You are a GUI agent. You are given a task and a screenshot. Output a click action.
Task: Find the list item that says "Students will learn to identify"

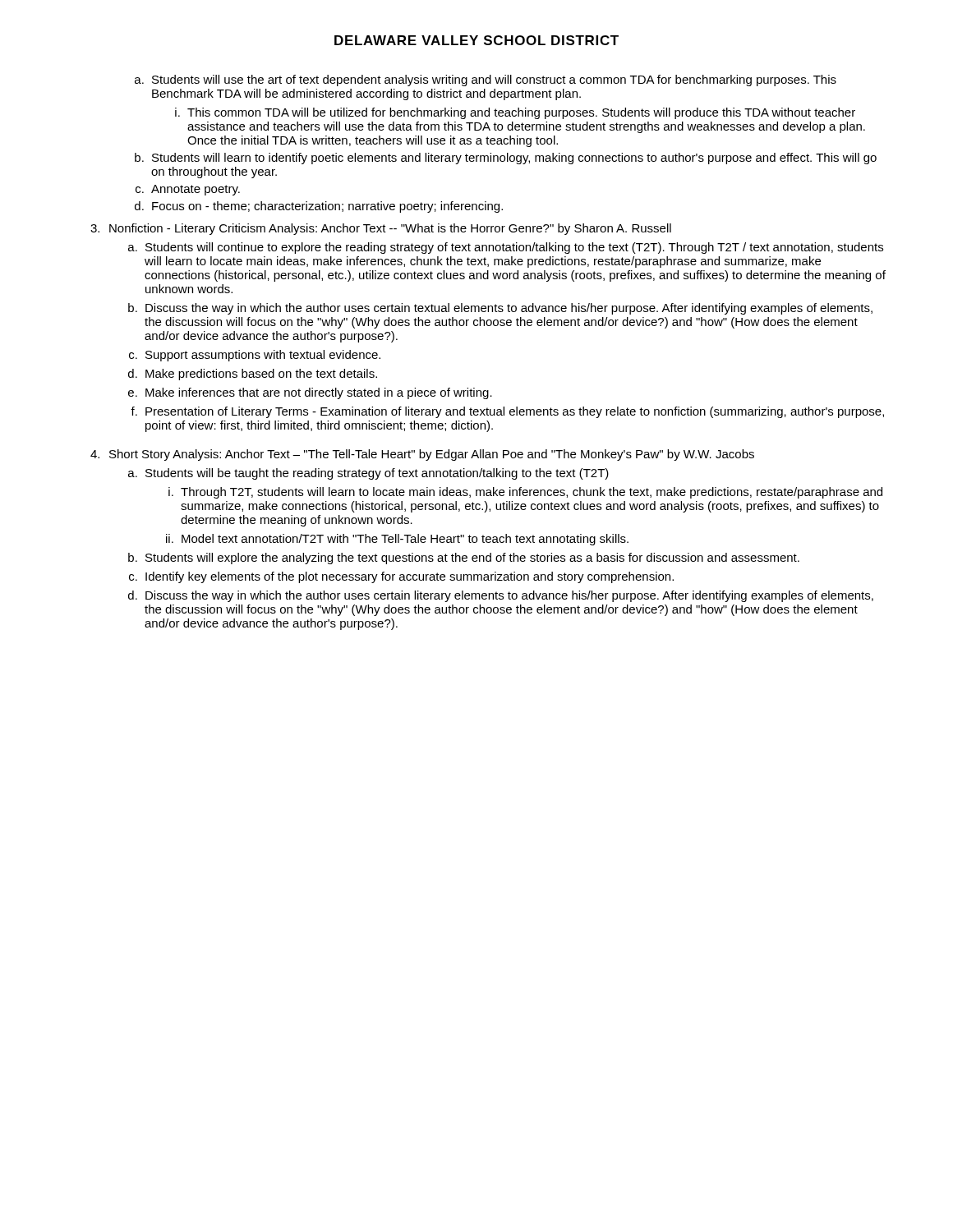[509, 164]
